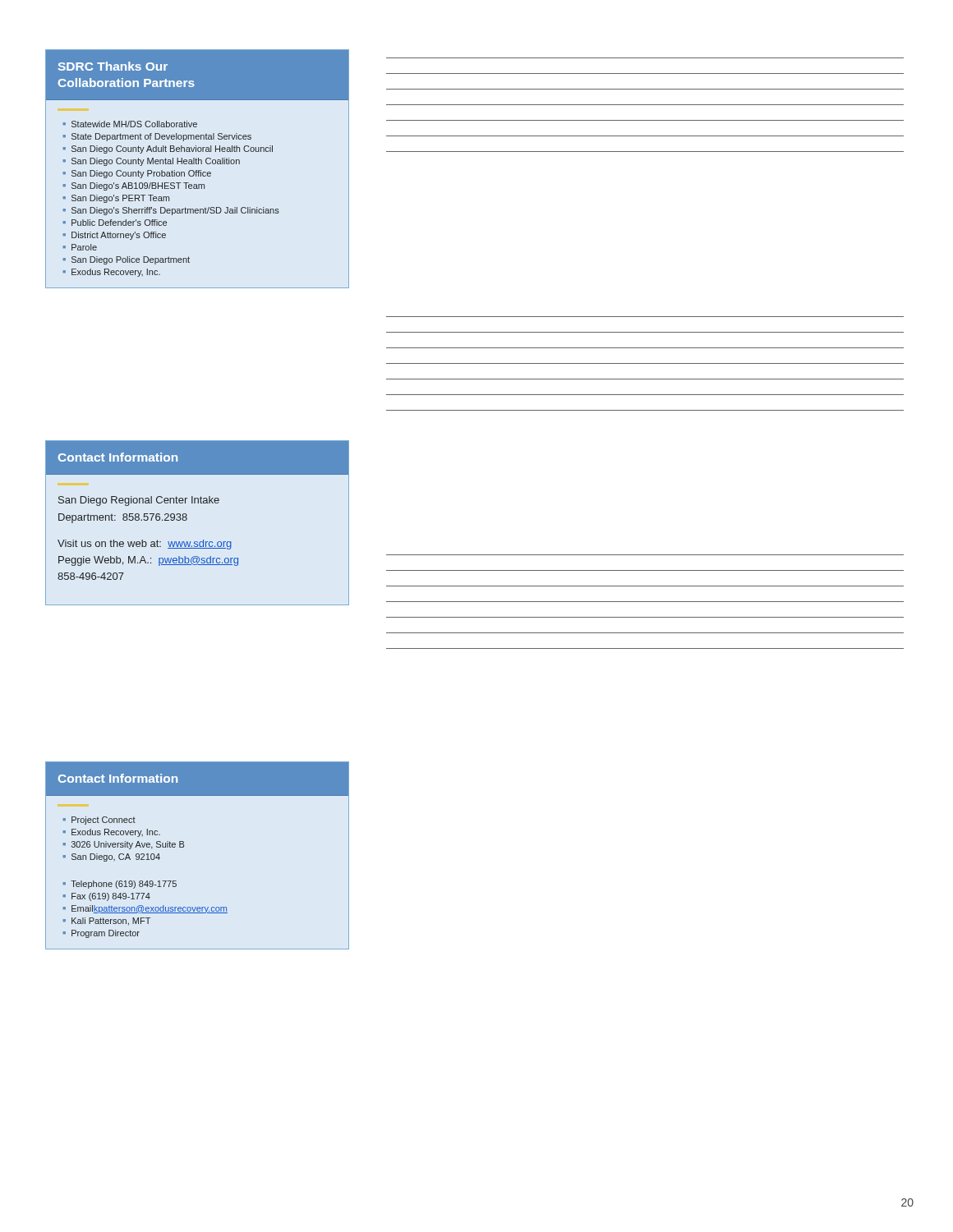The image size is (953, 1232).
Task: Find the block on this page that starts "San Diego, CA"
Action: coord(116,856)
